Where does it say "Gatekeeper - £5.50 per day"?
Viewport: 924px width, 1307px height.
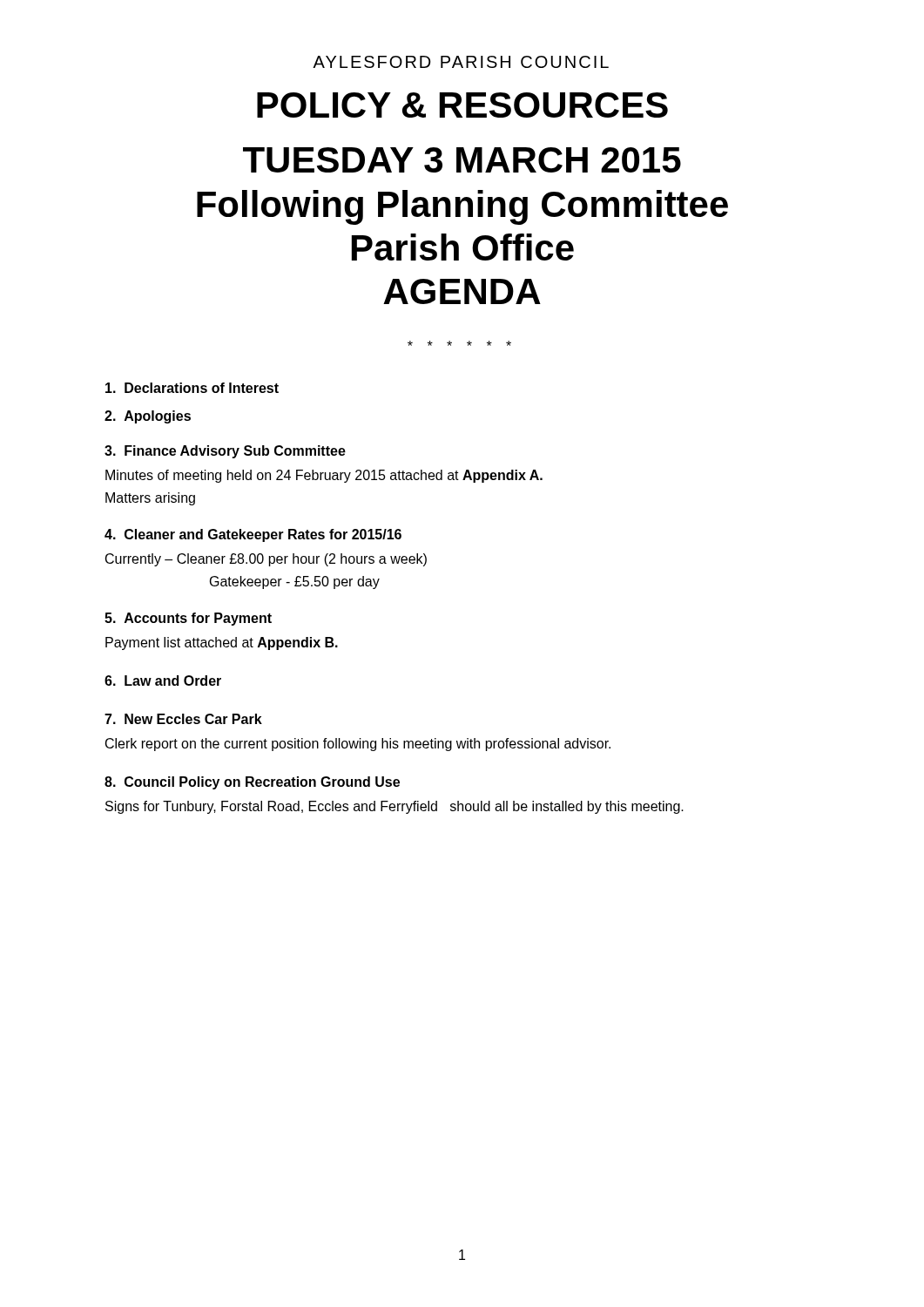294,581
